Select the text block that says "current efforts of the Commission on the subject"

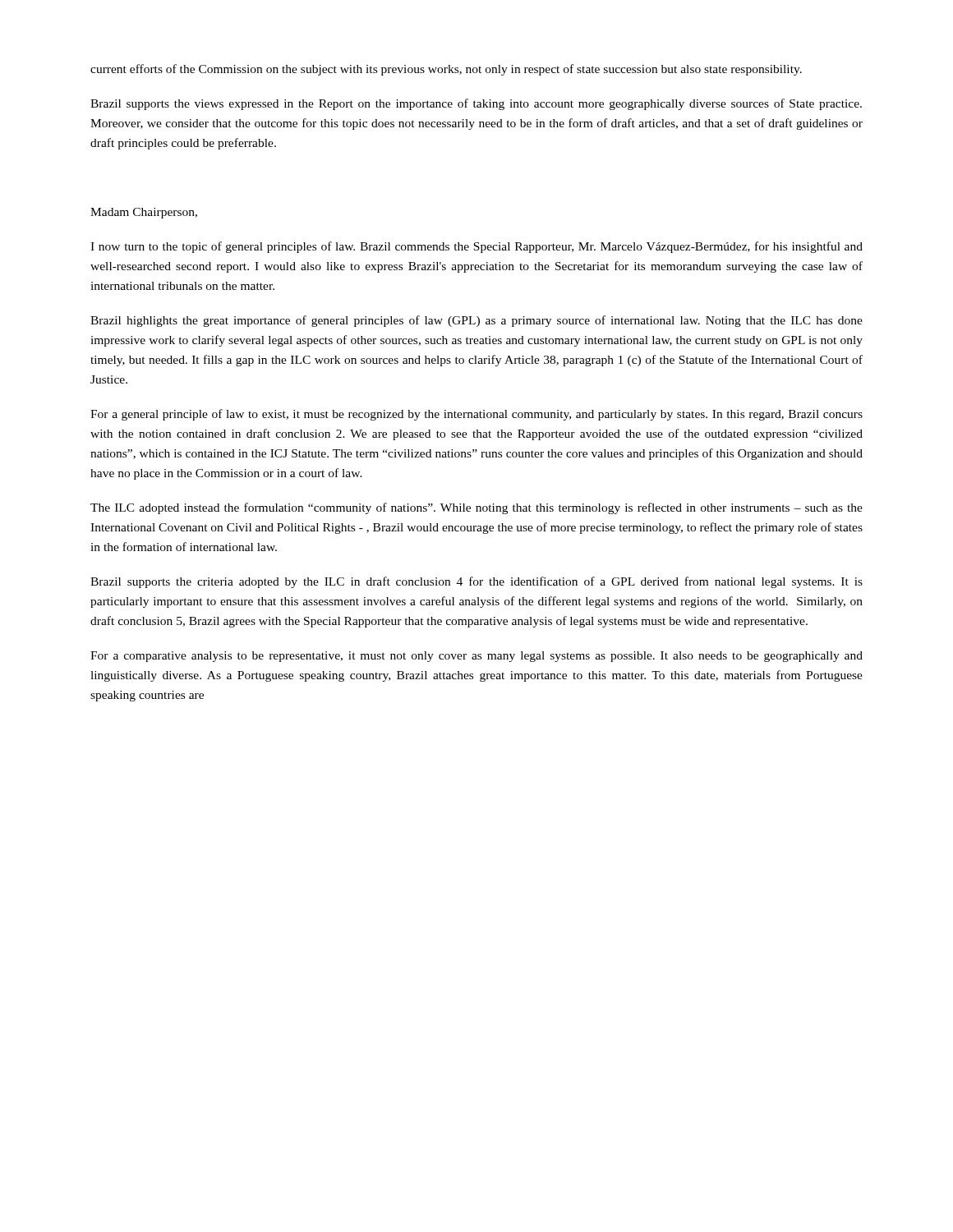coord(446,69)
